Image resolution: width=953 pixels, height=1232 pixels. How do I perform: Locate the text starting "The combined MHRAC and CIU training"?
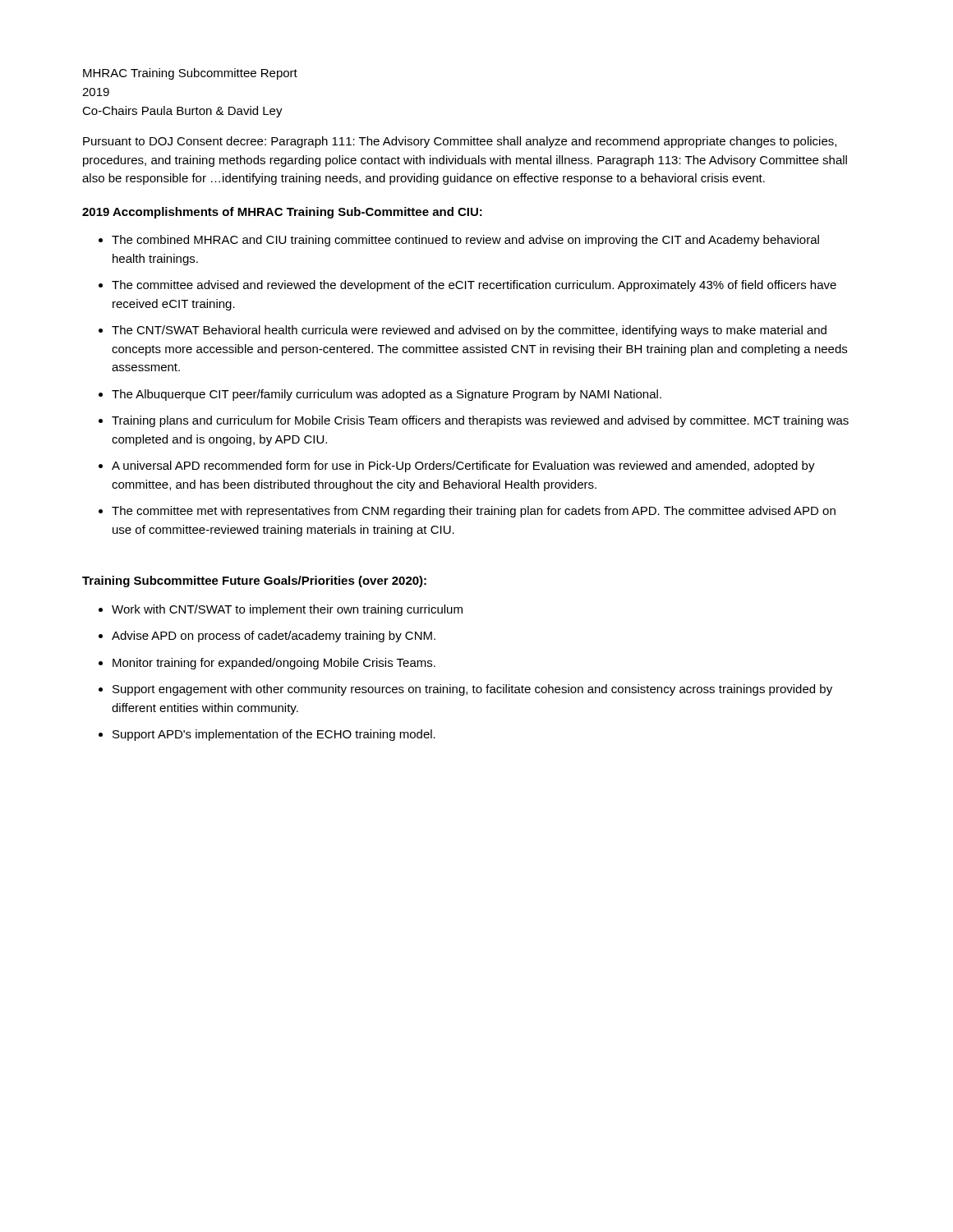(x=466, y=249)
